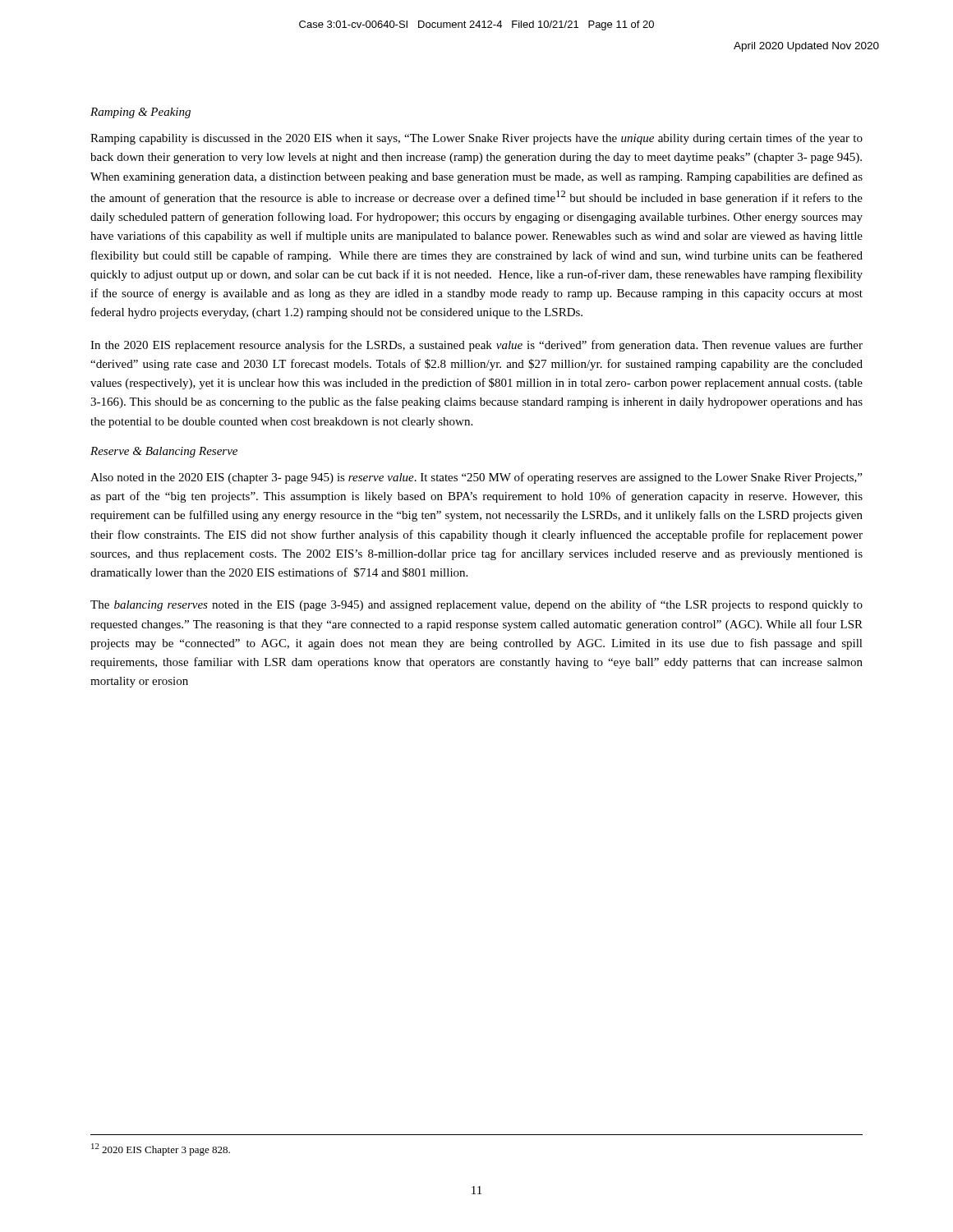Click on the block starting "Also noted in the 2020"
953x1232 pixels.
pos(476,525)
